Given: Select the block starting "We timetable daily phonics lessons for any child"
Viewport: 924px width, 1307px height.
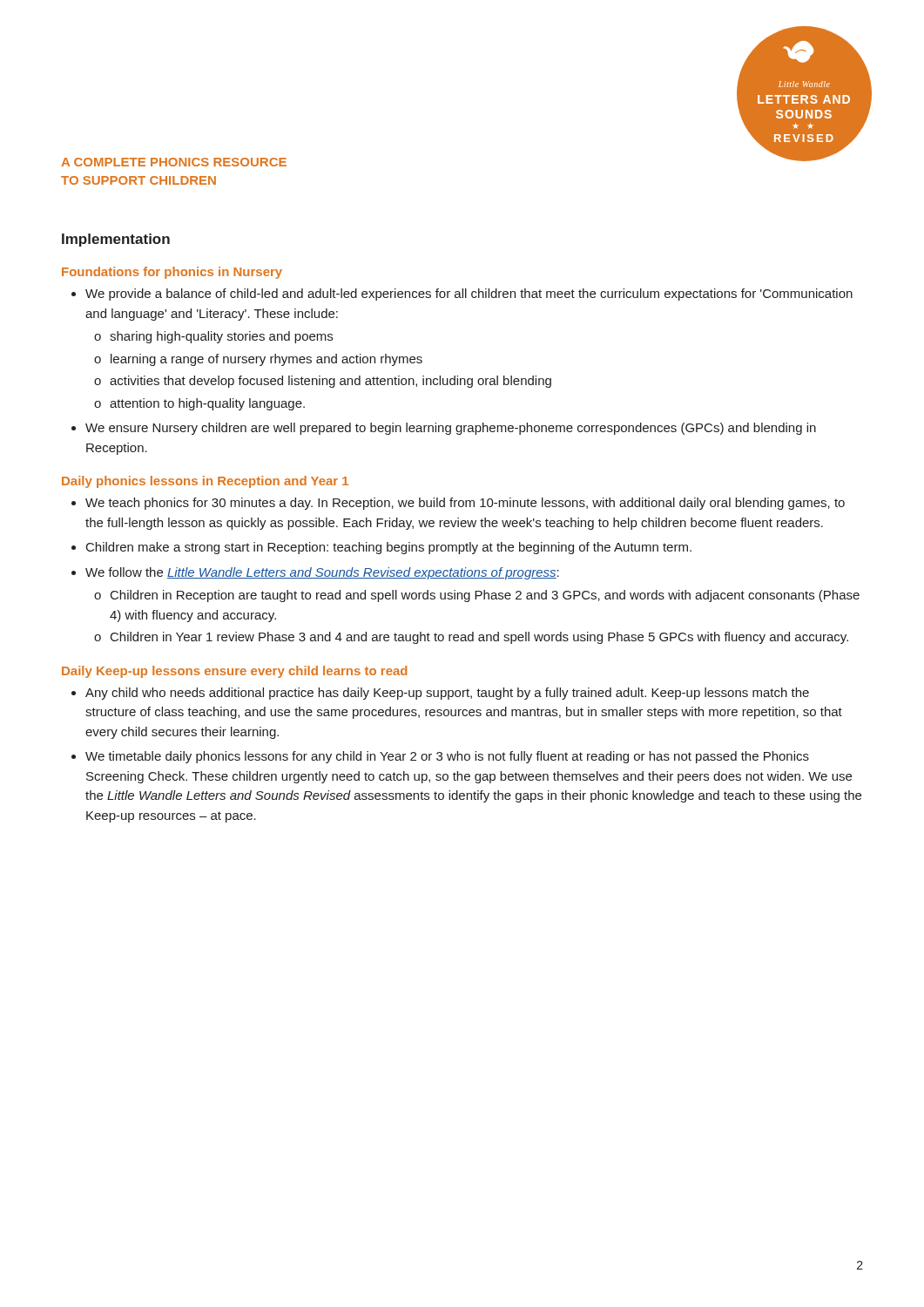Looking at the screenshot, I should [474, 786].
